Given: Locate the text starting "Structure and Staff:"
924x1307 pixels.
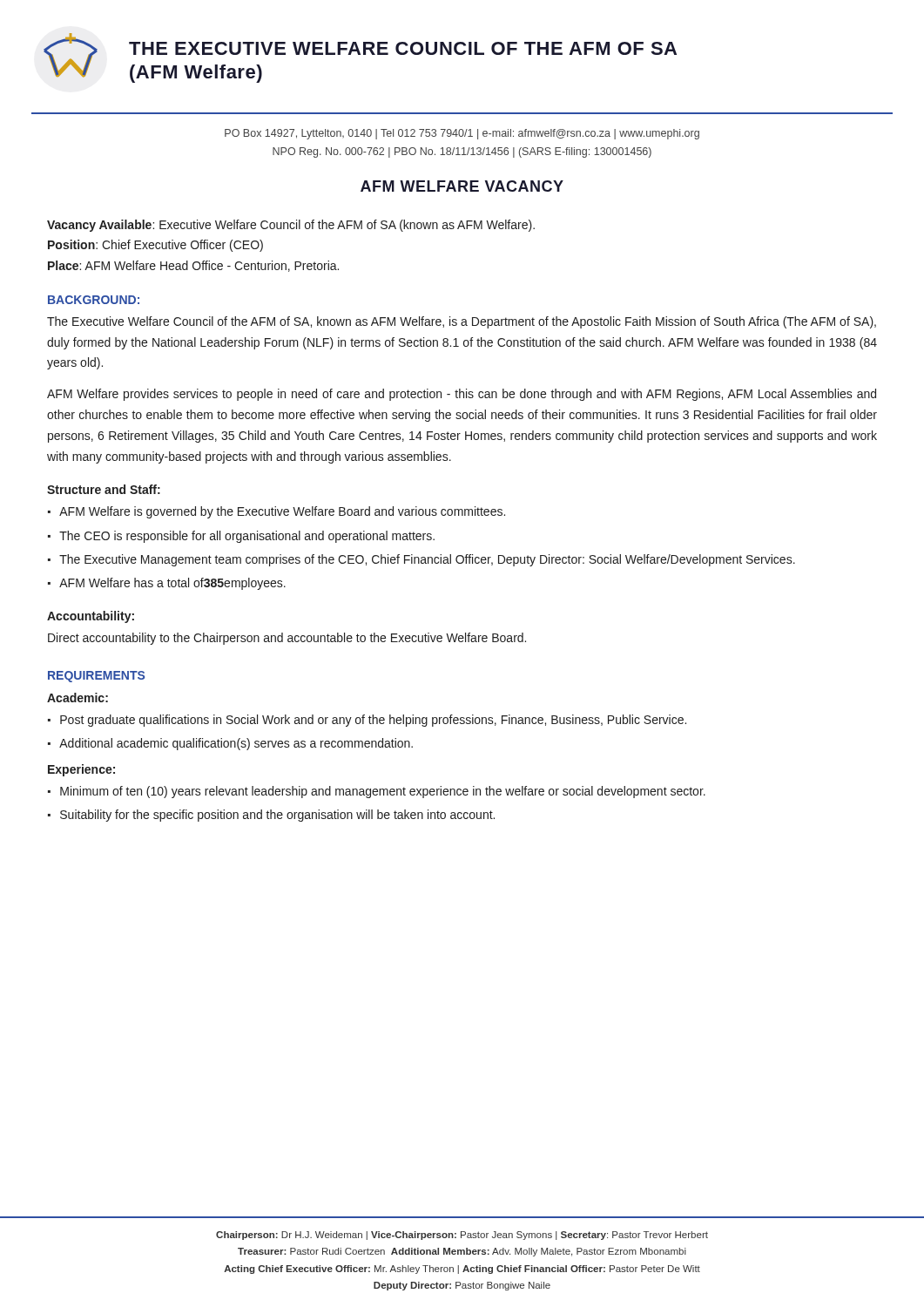Looking at the screenshot, I should coord(104,490).
